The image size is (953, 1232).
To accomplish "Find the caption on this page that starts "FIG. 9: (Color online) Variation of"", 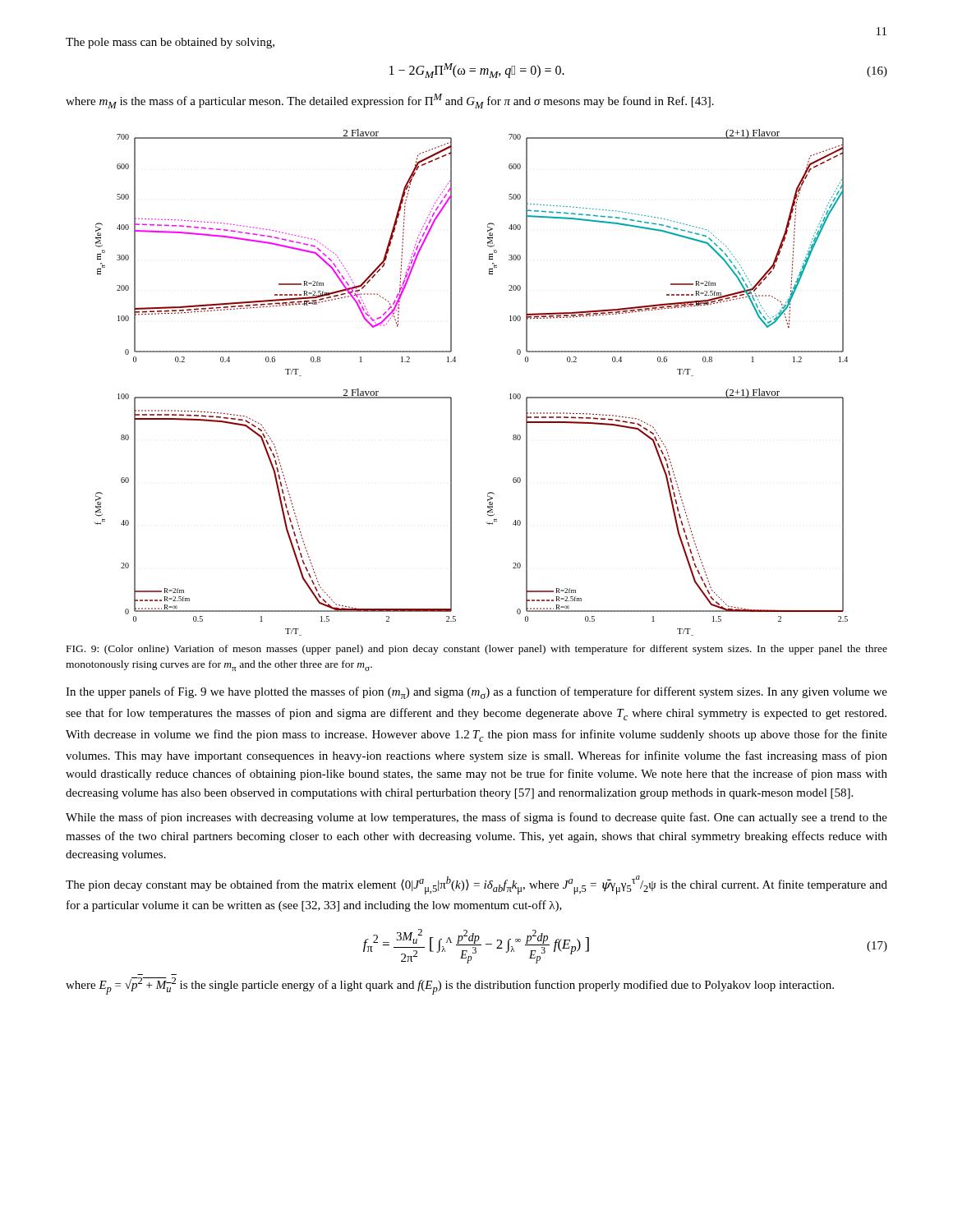I will [476, 657].
